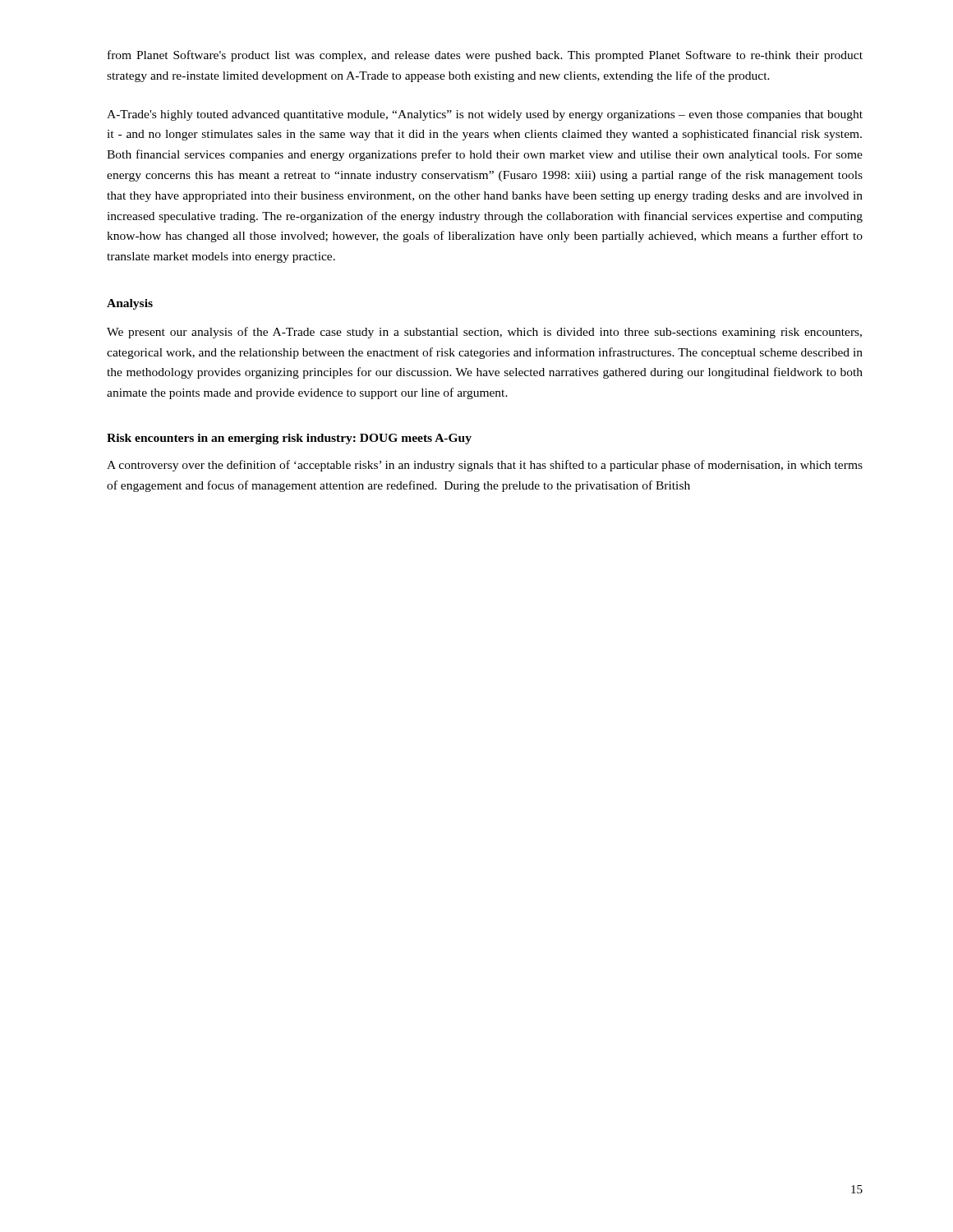The image size is (953, 1232).
Task: Locate the block of text that opens with "A controversy over the"
Action: pyautogui.click(x=485, y=474)
